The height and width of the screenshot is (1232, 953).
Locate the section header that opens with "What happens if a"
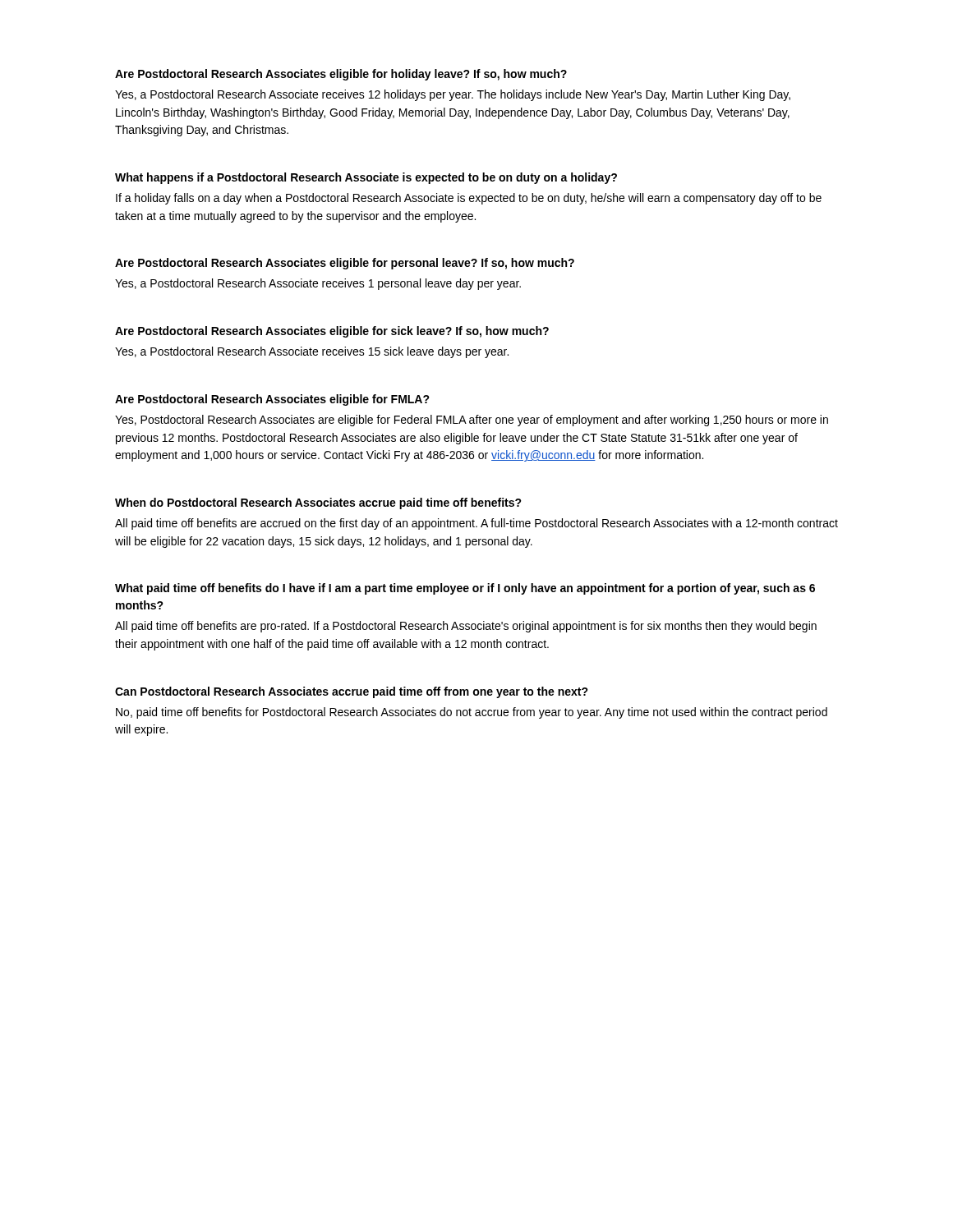tap(366, 177)
